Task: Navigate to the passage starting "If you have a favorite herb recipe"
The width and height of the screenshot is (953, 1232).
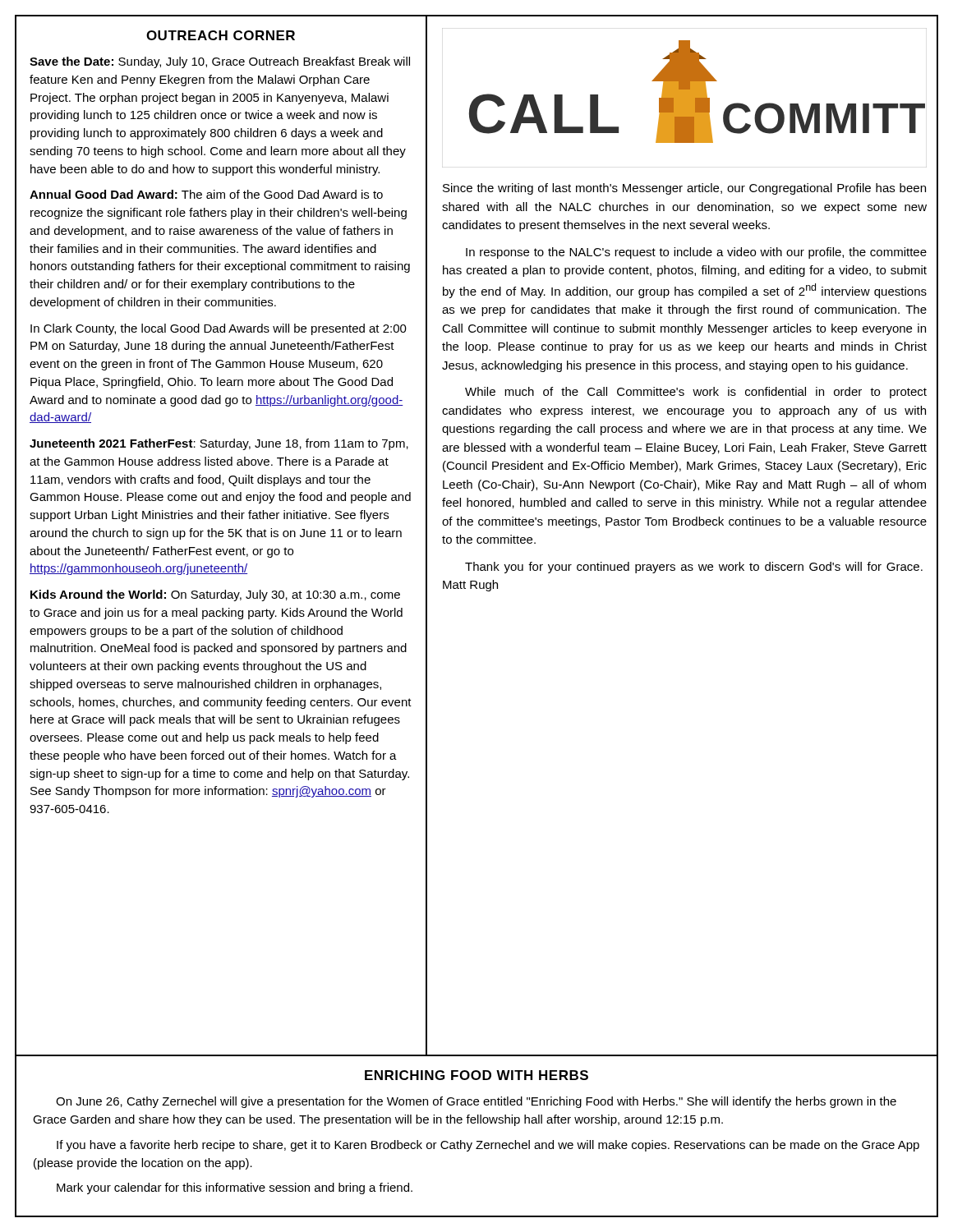Action: click(476, 1153)
